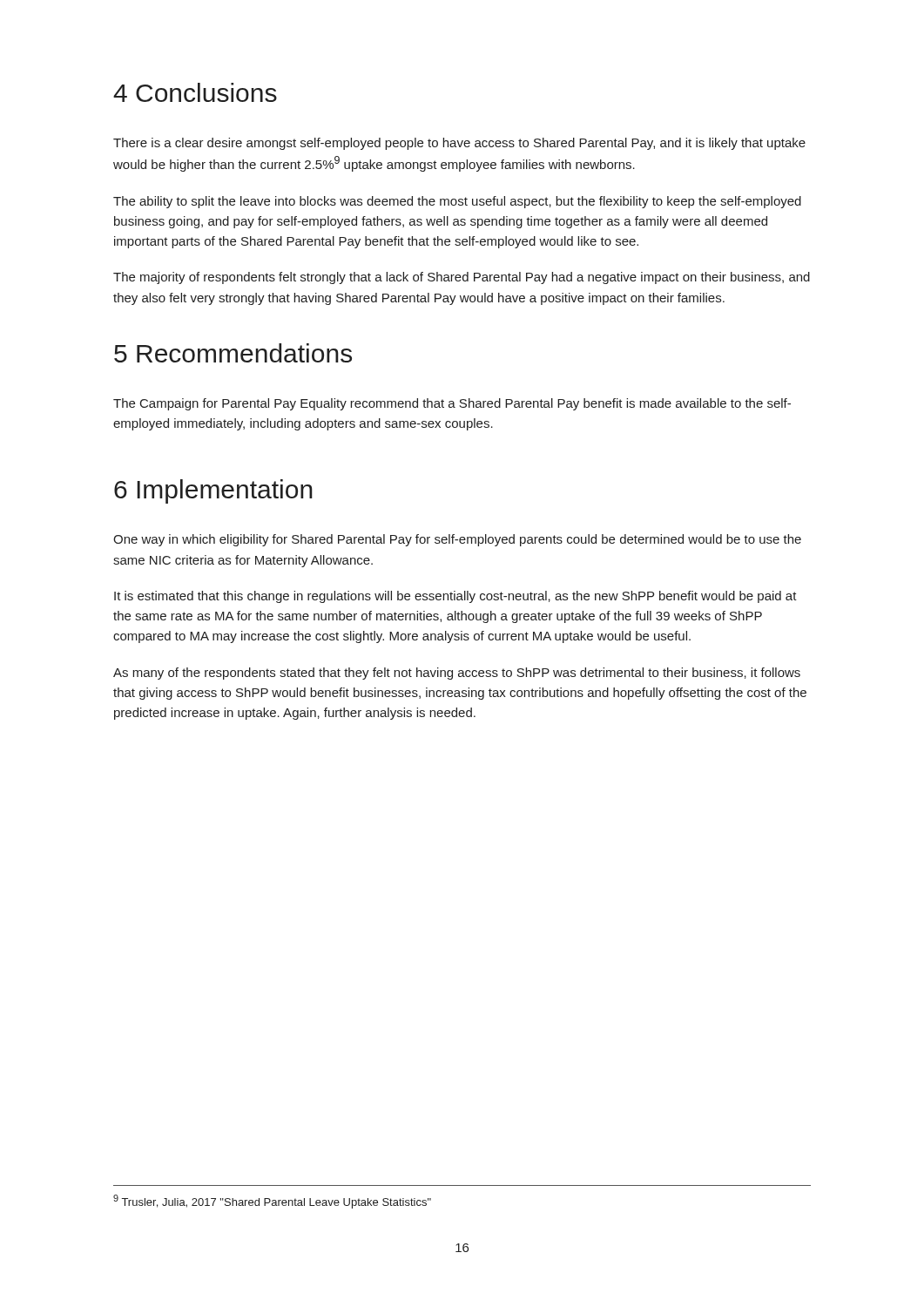Click on the text block starting "5 Recommendations"

[233, 353]
